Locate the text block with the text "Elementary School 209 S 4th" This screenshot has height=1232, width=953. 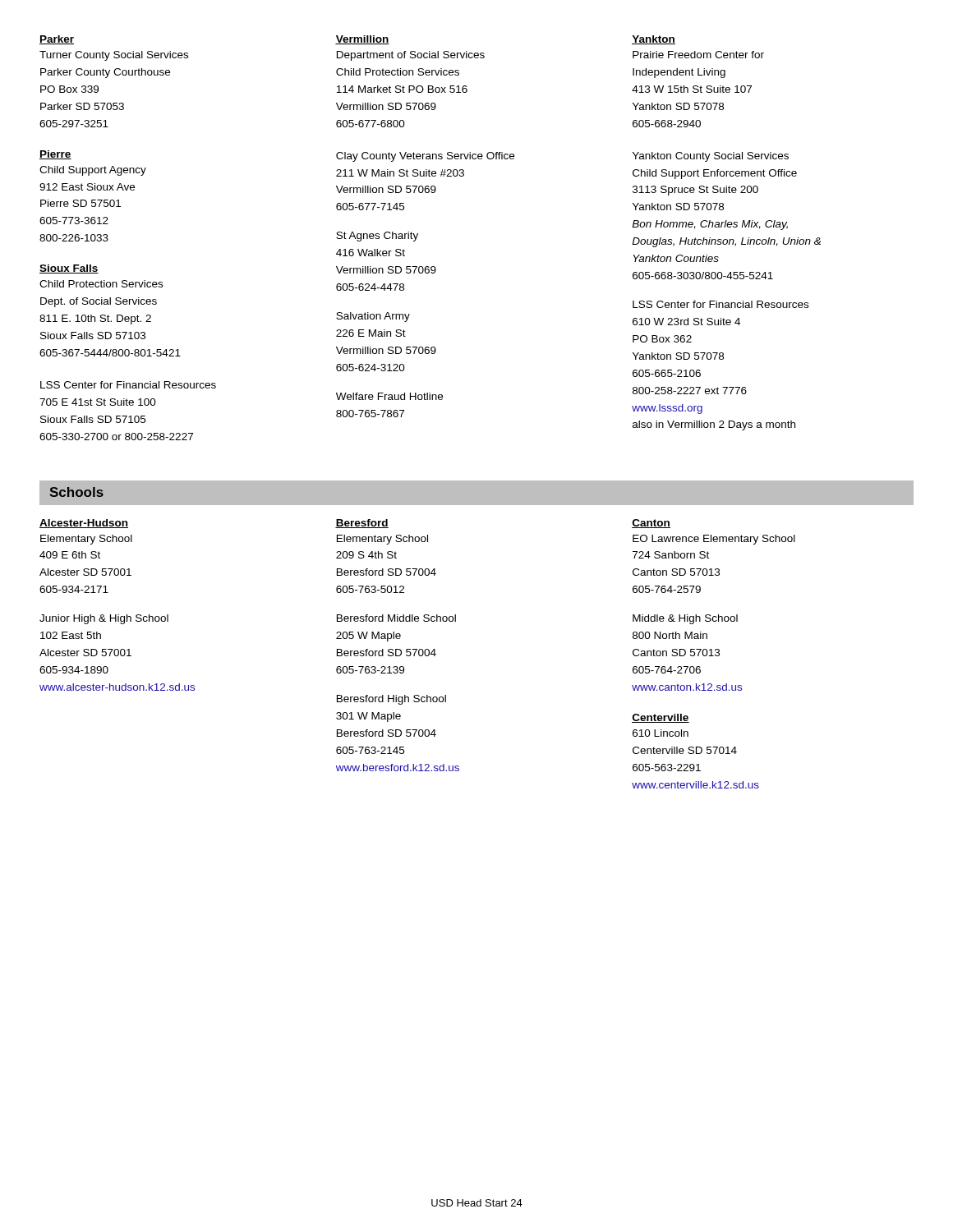pyautogui.click(x=382, y=540)
